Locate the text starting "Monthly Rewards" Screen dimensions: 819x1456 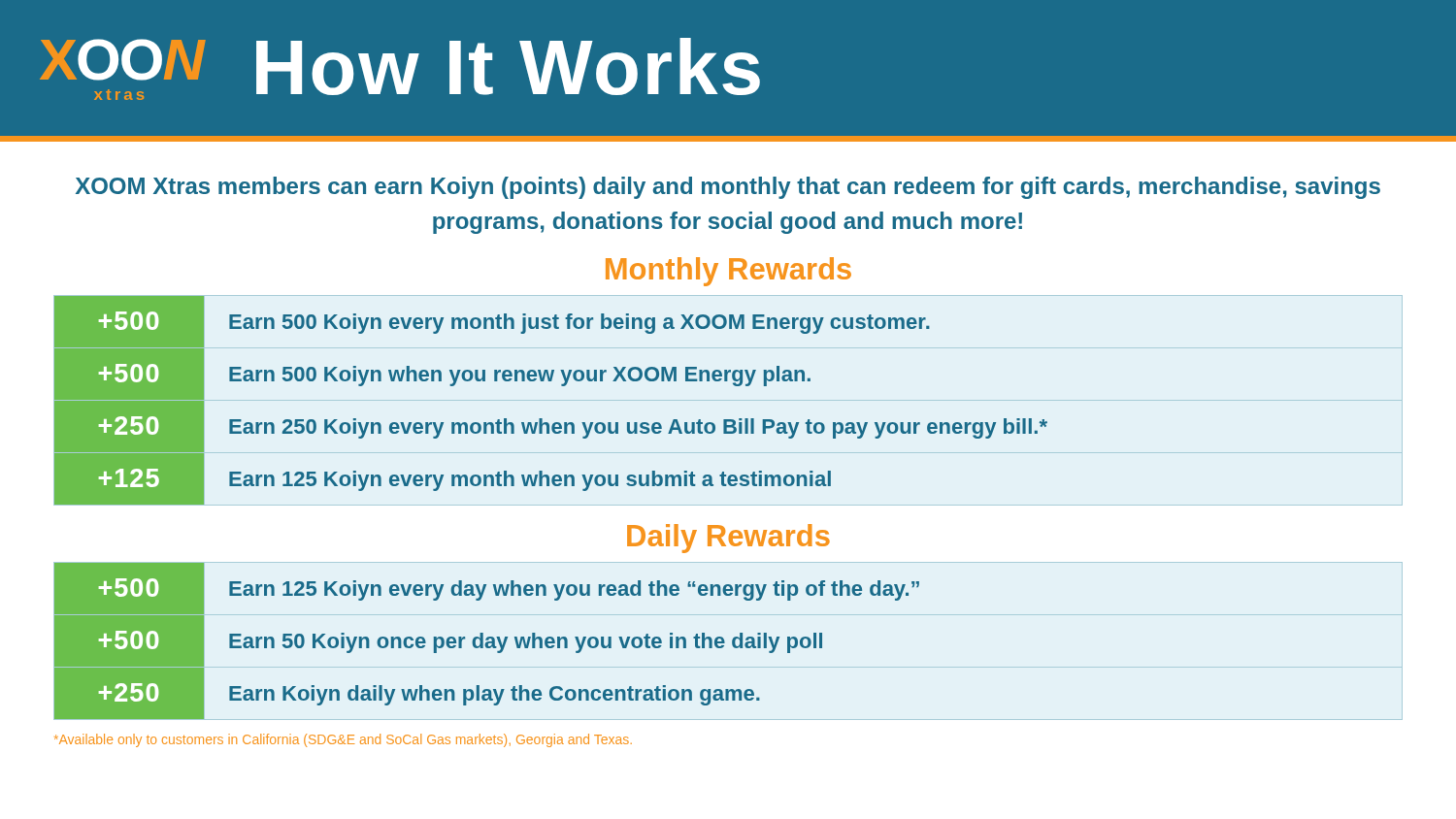tap(728, 269)
